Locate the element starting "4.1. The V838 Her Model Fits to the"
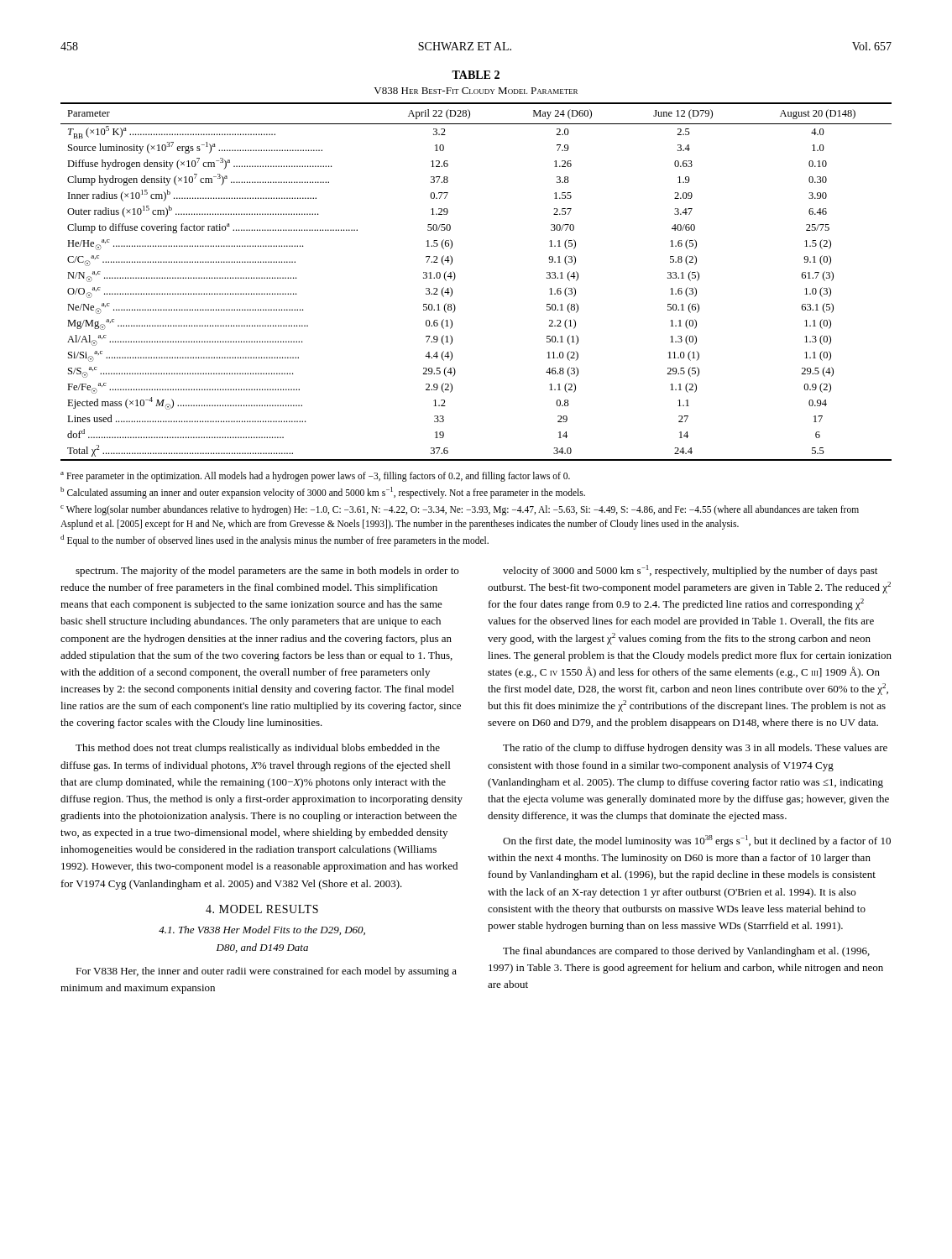The width and height of the screenshot is (952, 1259). pyautogui.click(x=262, y=938)
